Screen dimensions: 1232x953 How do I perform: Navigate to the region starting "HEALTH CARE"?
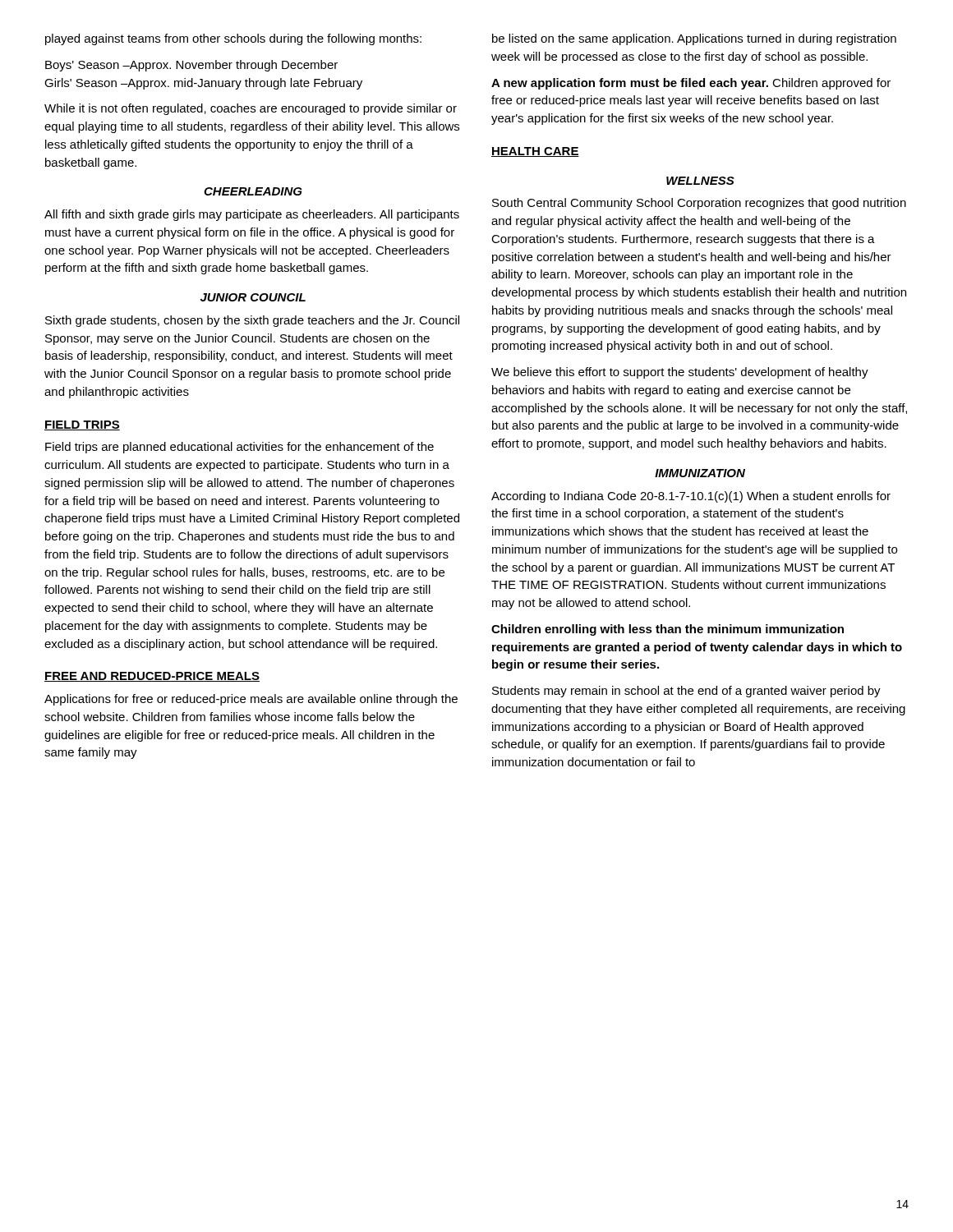coord(535,150)
